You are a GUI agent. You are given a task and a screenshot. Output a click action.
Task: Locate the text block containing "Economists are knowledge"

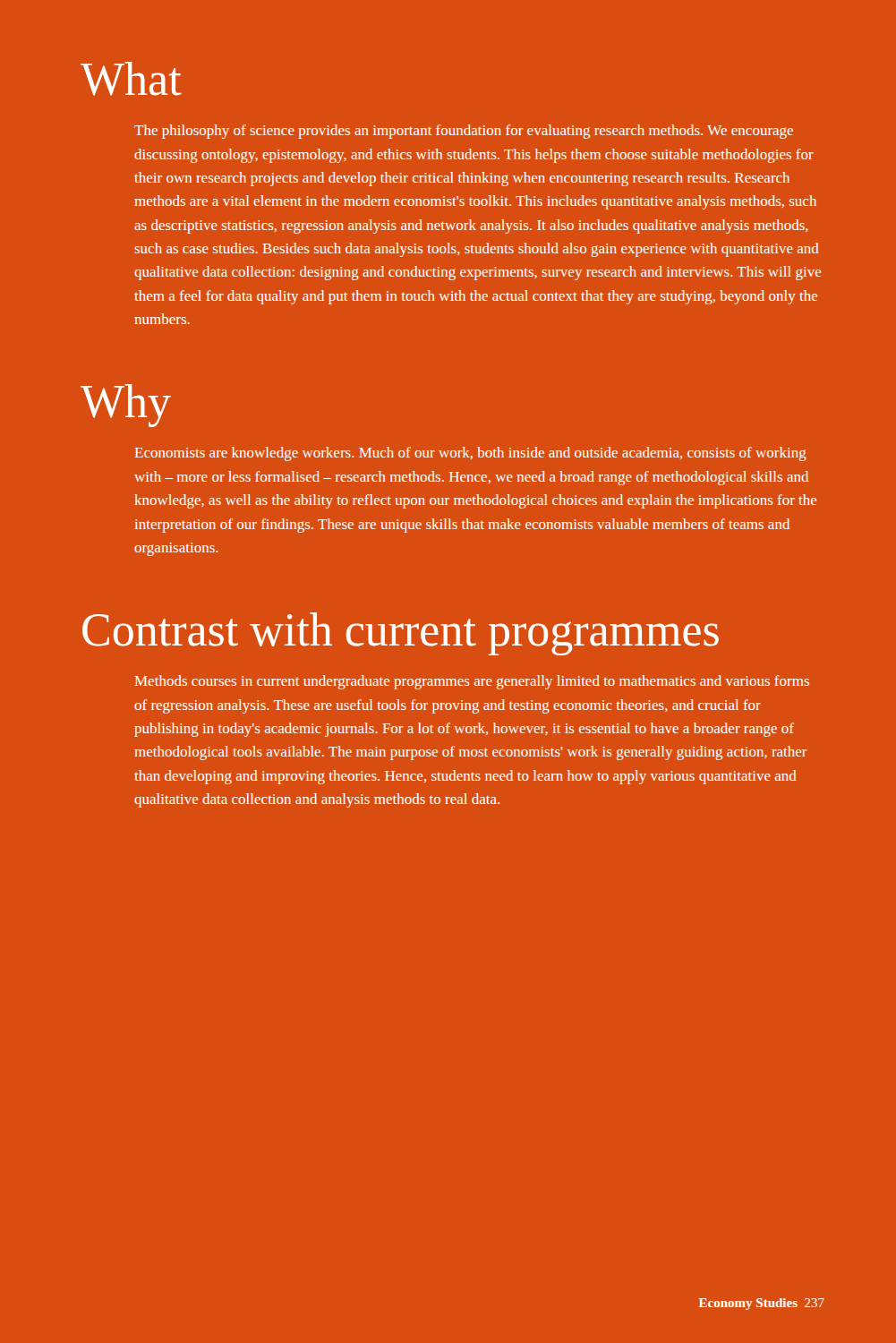click(x=476, y=500)
